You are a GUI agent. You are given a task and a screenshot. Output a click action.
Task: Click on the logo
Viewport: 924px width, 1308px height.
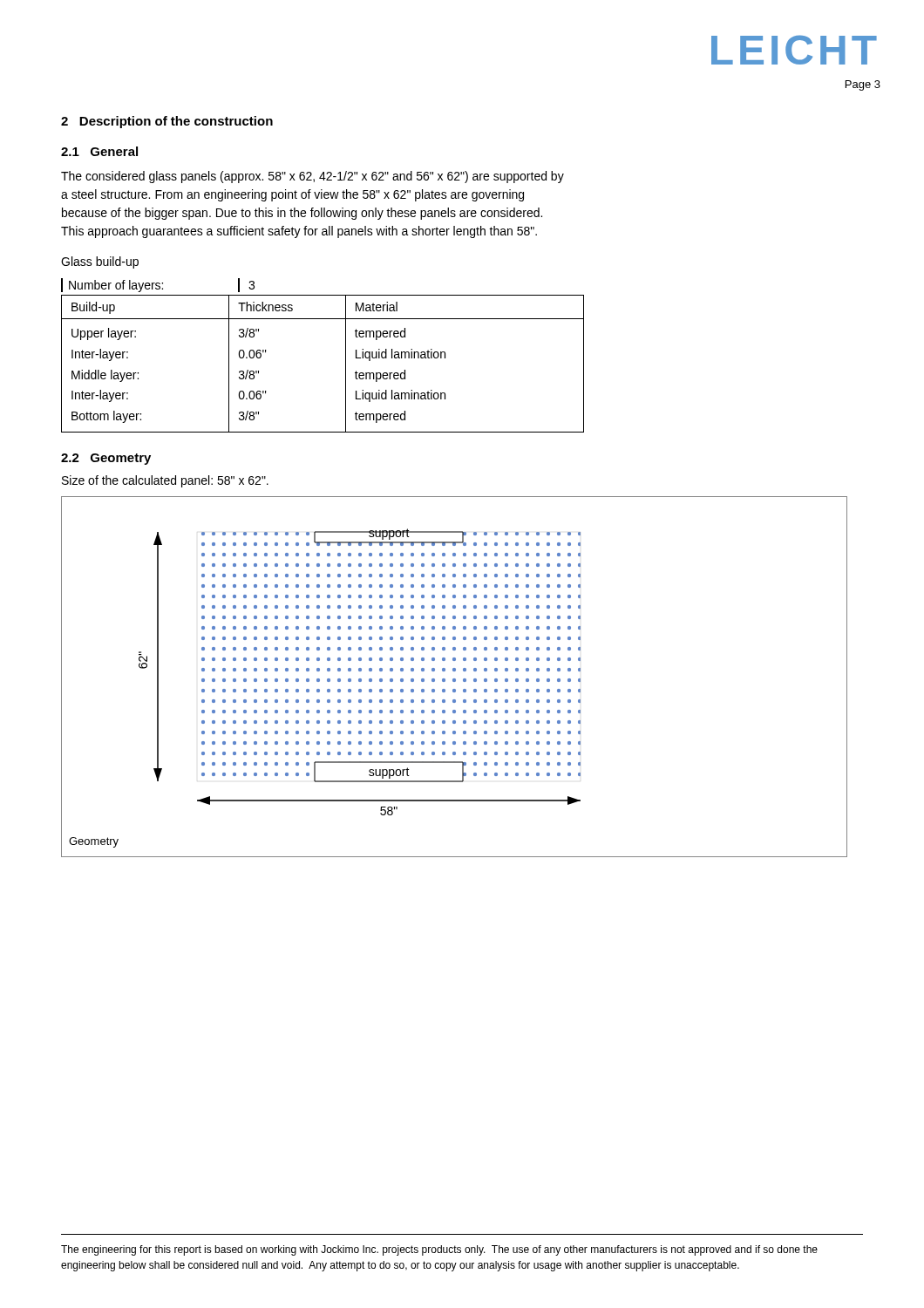pyautogui.click(x=794, y=50)
